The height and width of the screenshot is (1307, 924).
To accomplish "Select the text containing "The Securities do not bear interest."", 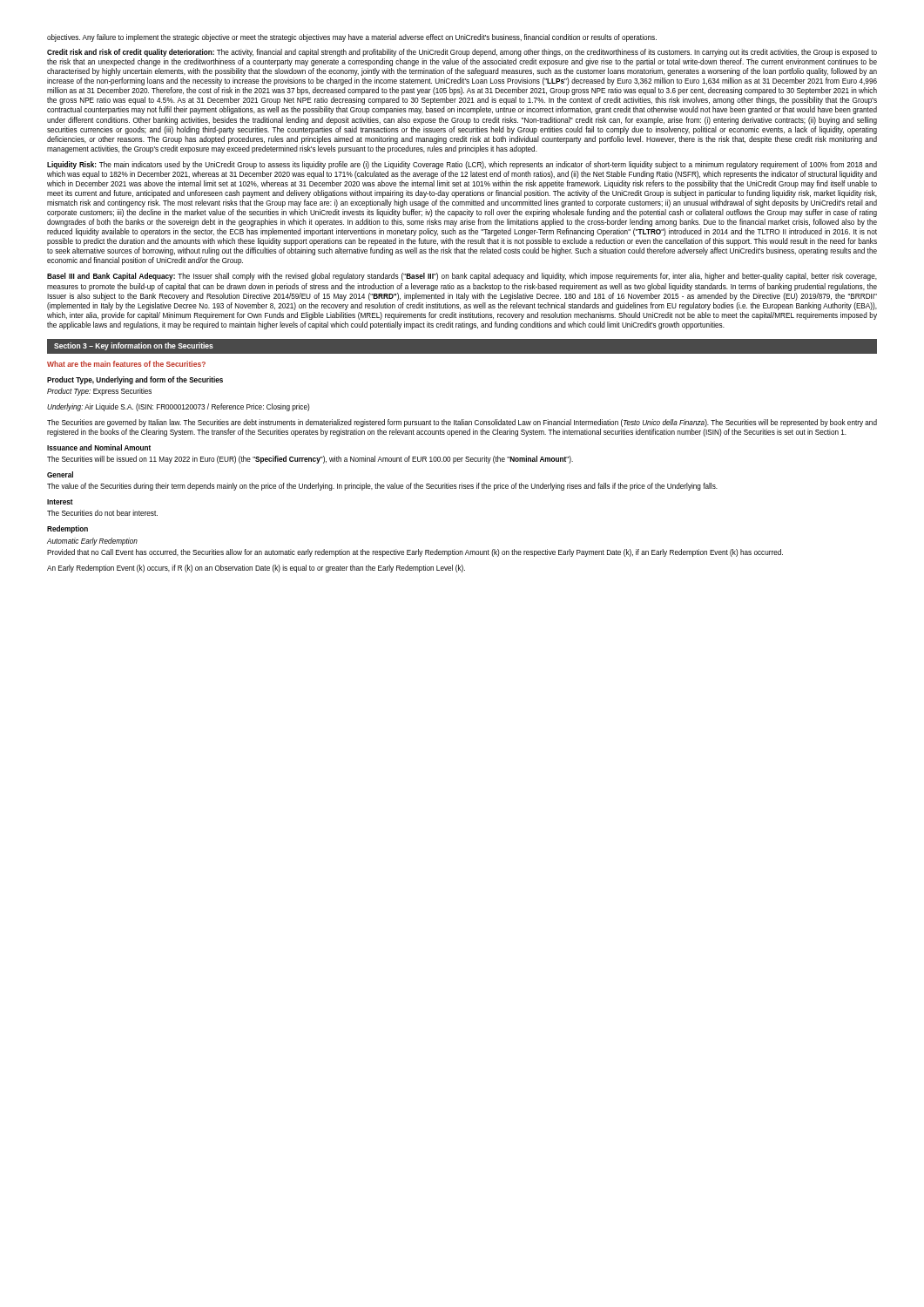I will (103, 514).
